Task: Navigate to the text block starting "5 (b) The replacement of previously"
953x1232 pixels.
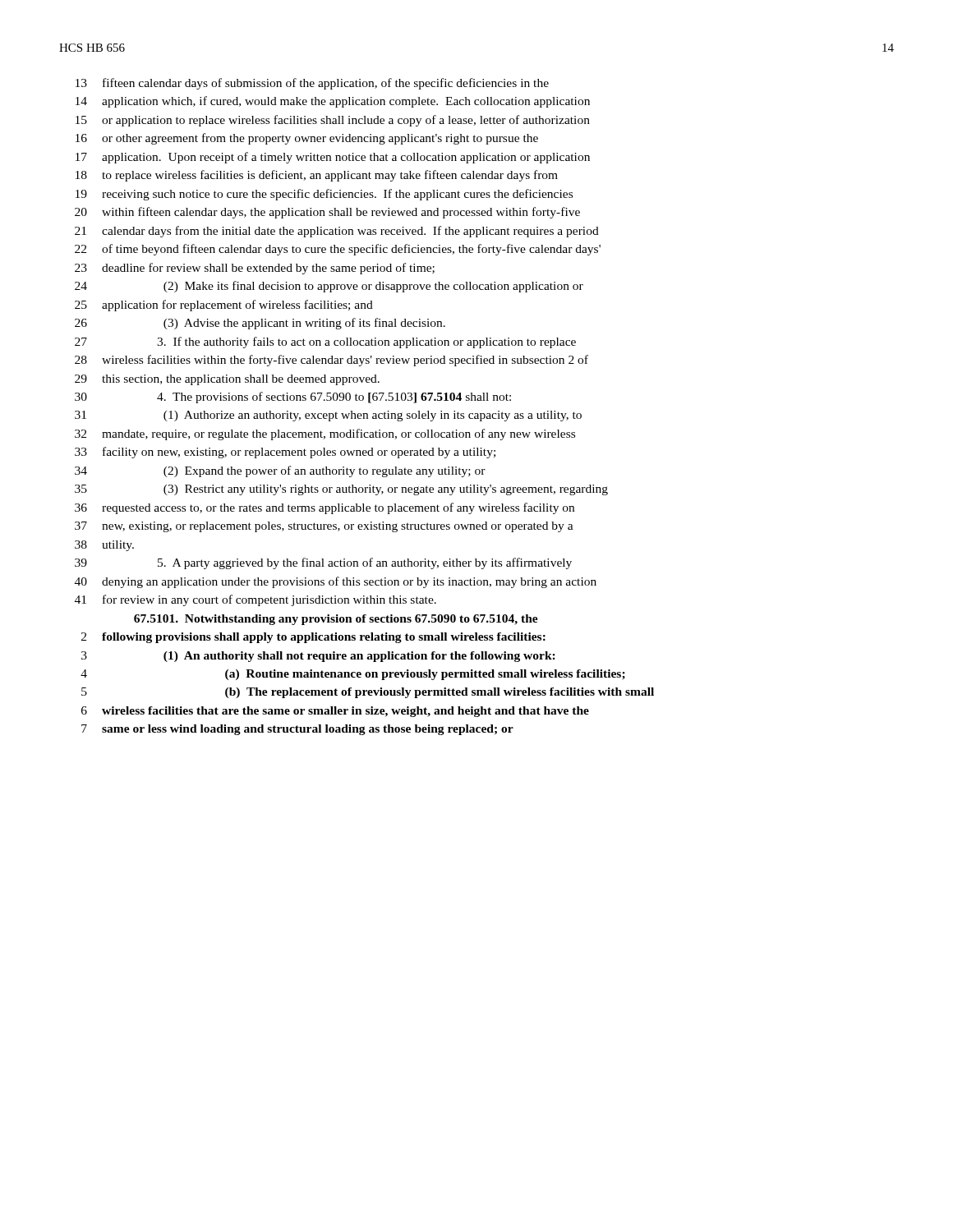Action: (x=476, y=711)
